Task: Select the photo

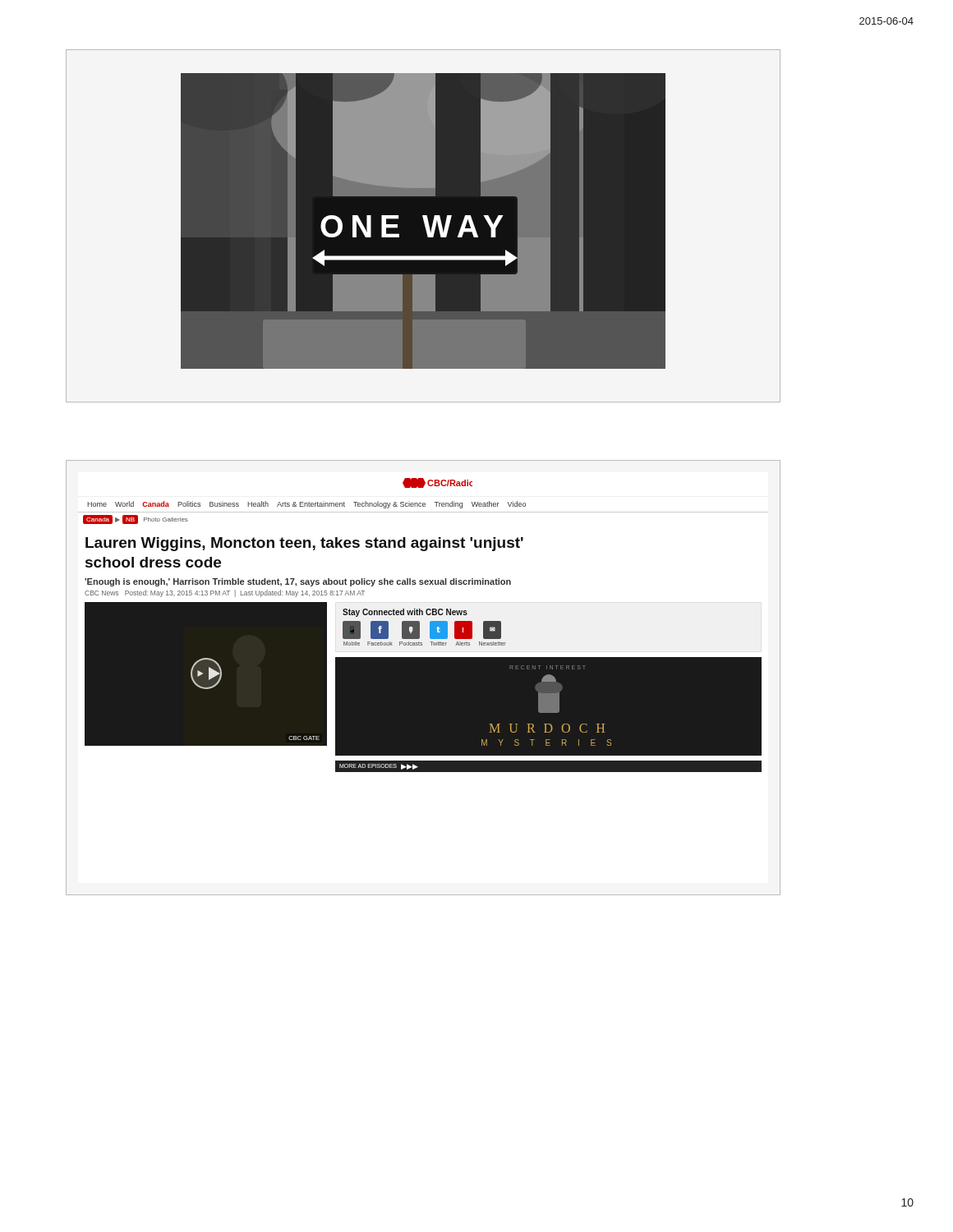Action: point(423,226)
